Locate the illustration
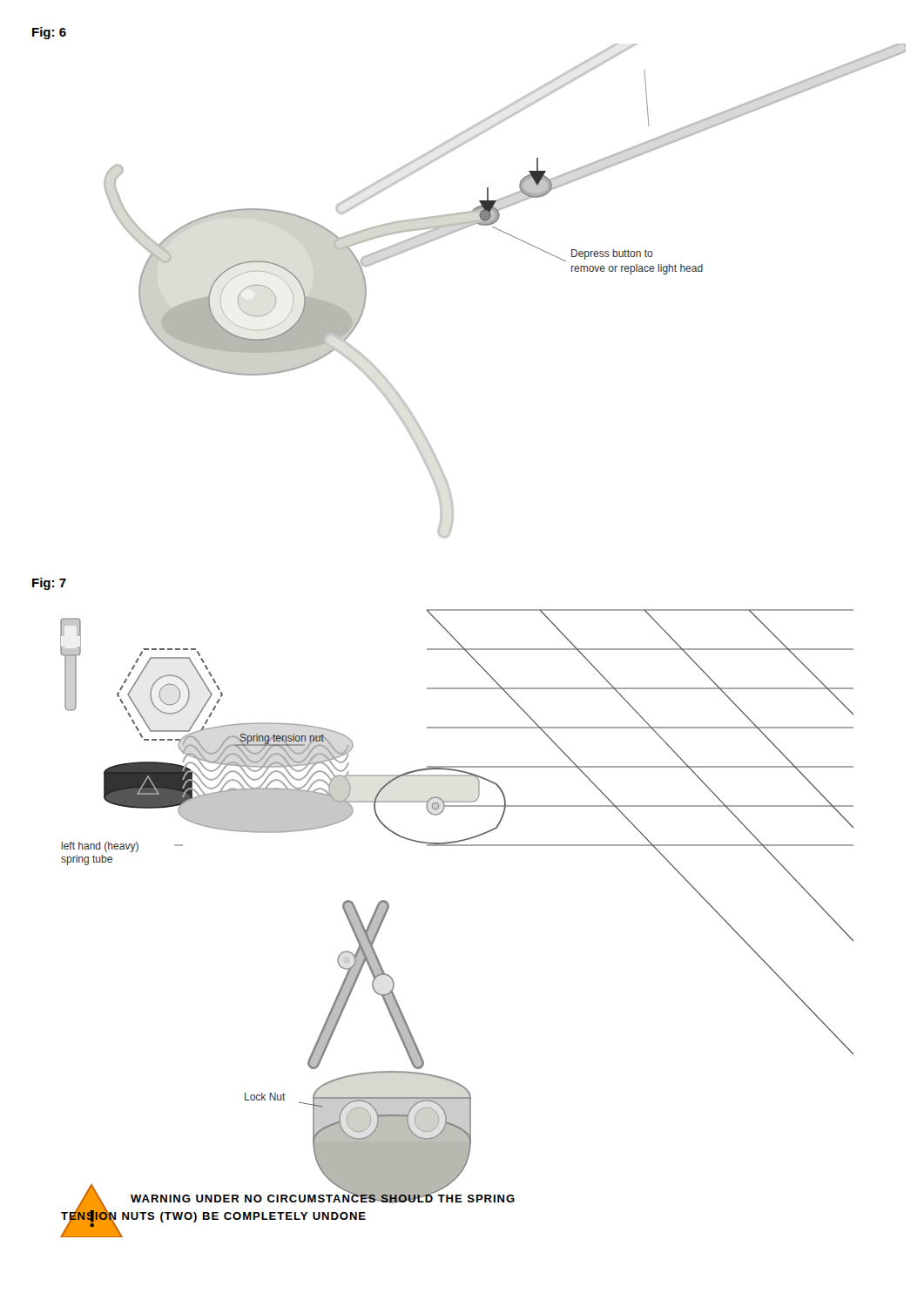 tap(488, 305)
